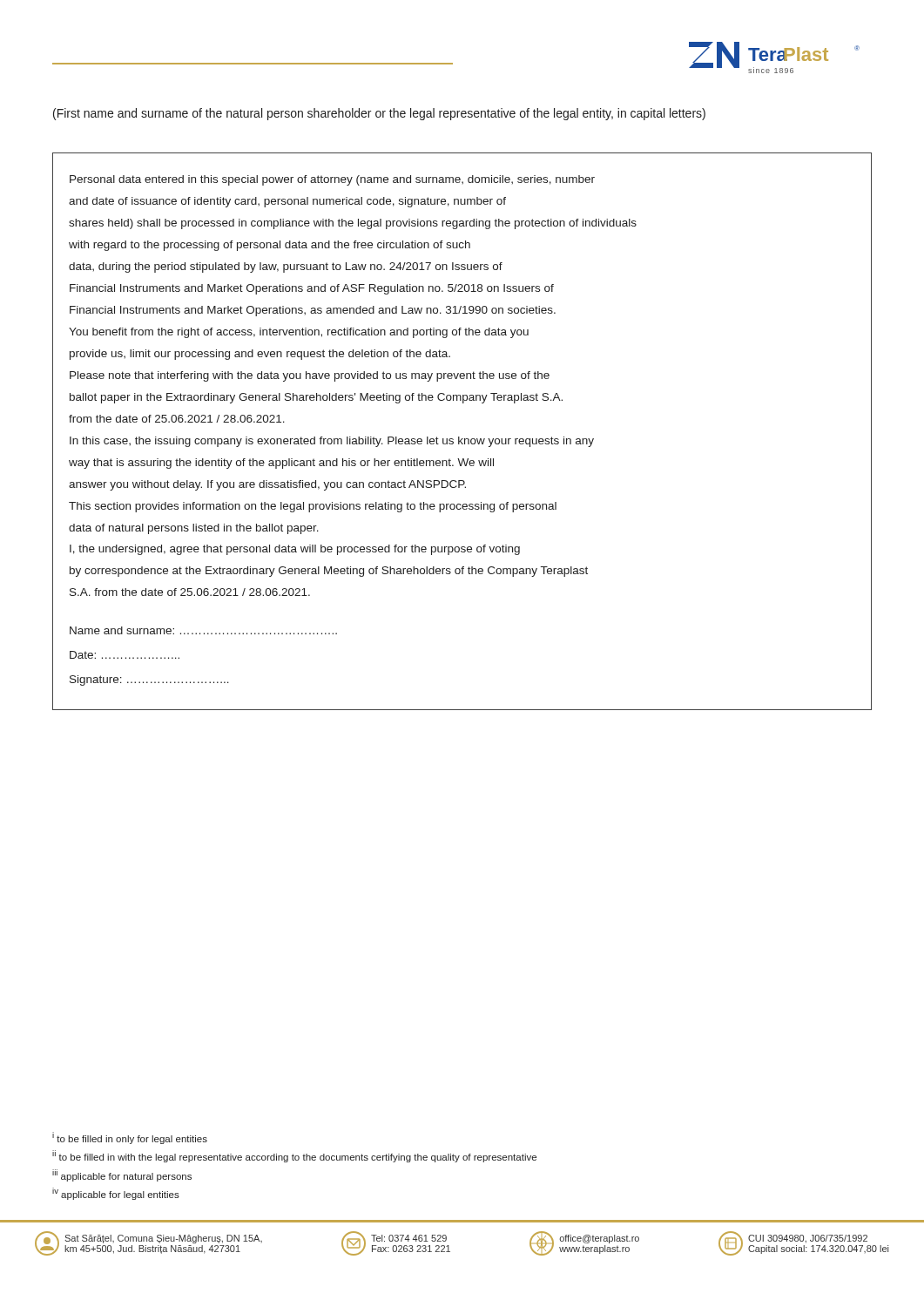Click on the logo
Viewport: 924px width, 1307px height.
[x=776, y=62]
